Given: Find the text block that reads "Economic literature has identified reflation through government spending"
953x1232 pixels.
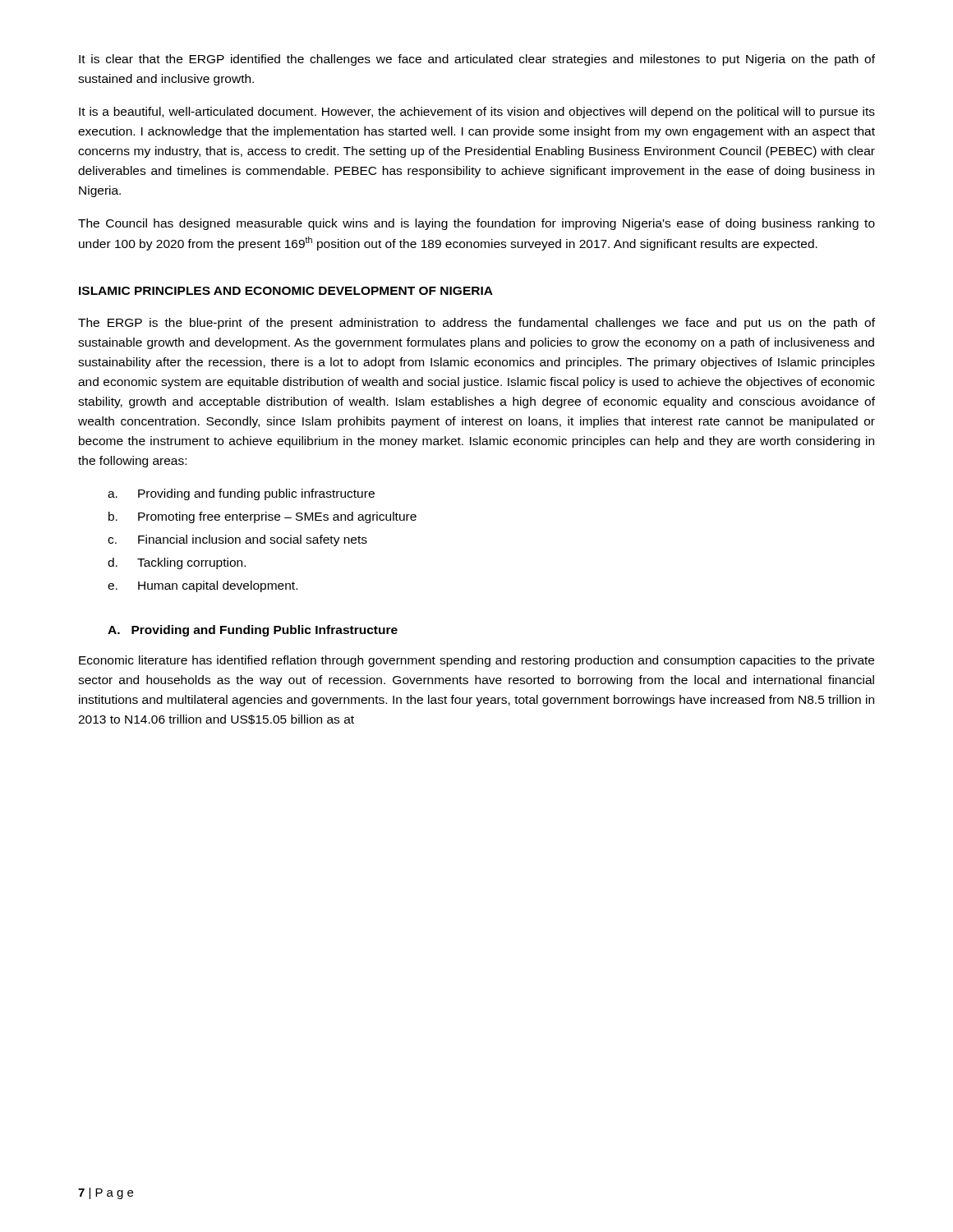Looking at the screenshot, I should [476, 689].
